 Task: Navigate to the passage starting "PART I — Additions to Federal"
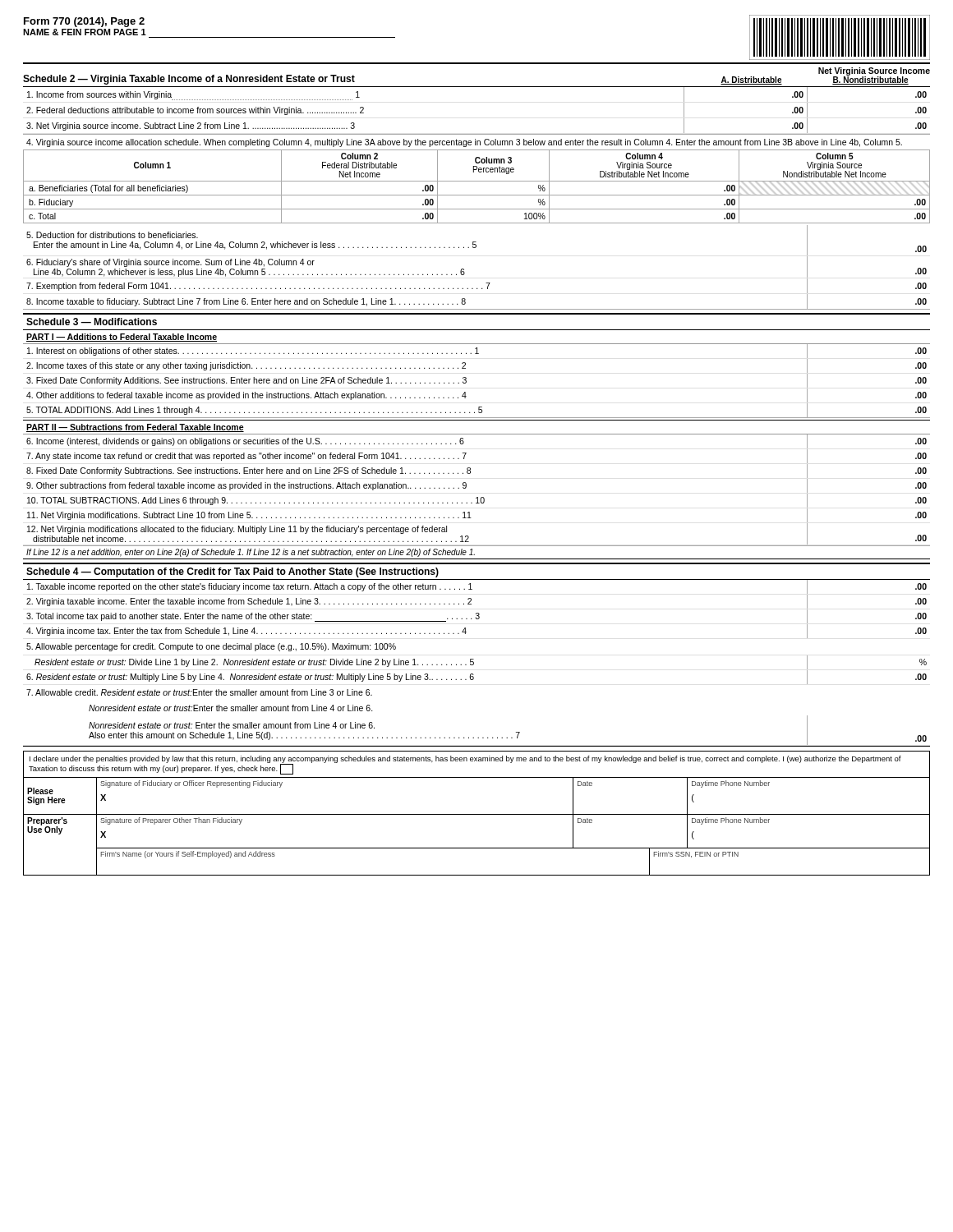point(122,336)
